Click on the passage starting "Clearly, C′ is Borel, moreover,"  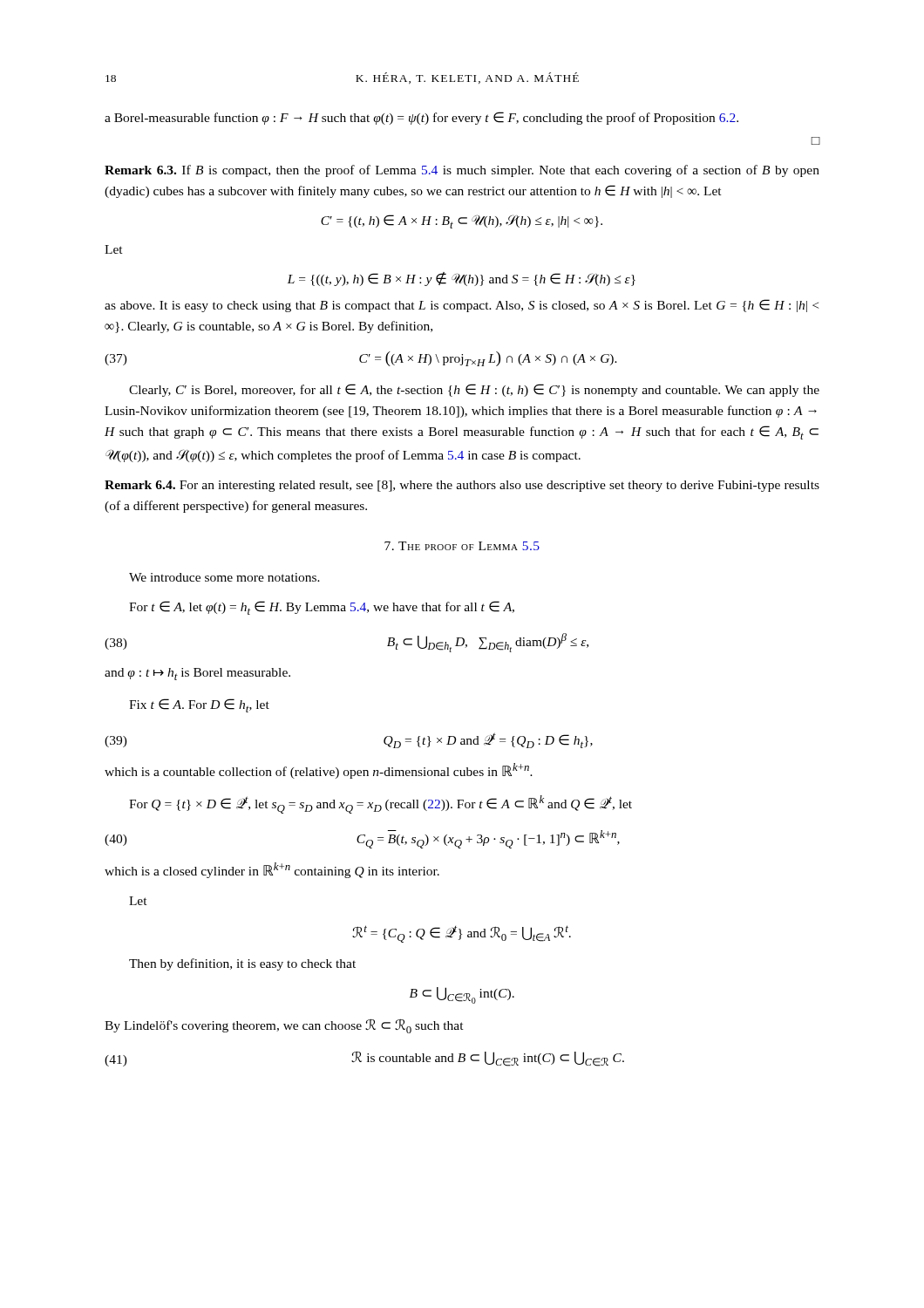(462, 422)
